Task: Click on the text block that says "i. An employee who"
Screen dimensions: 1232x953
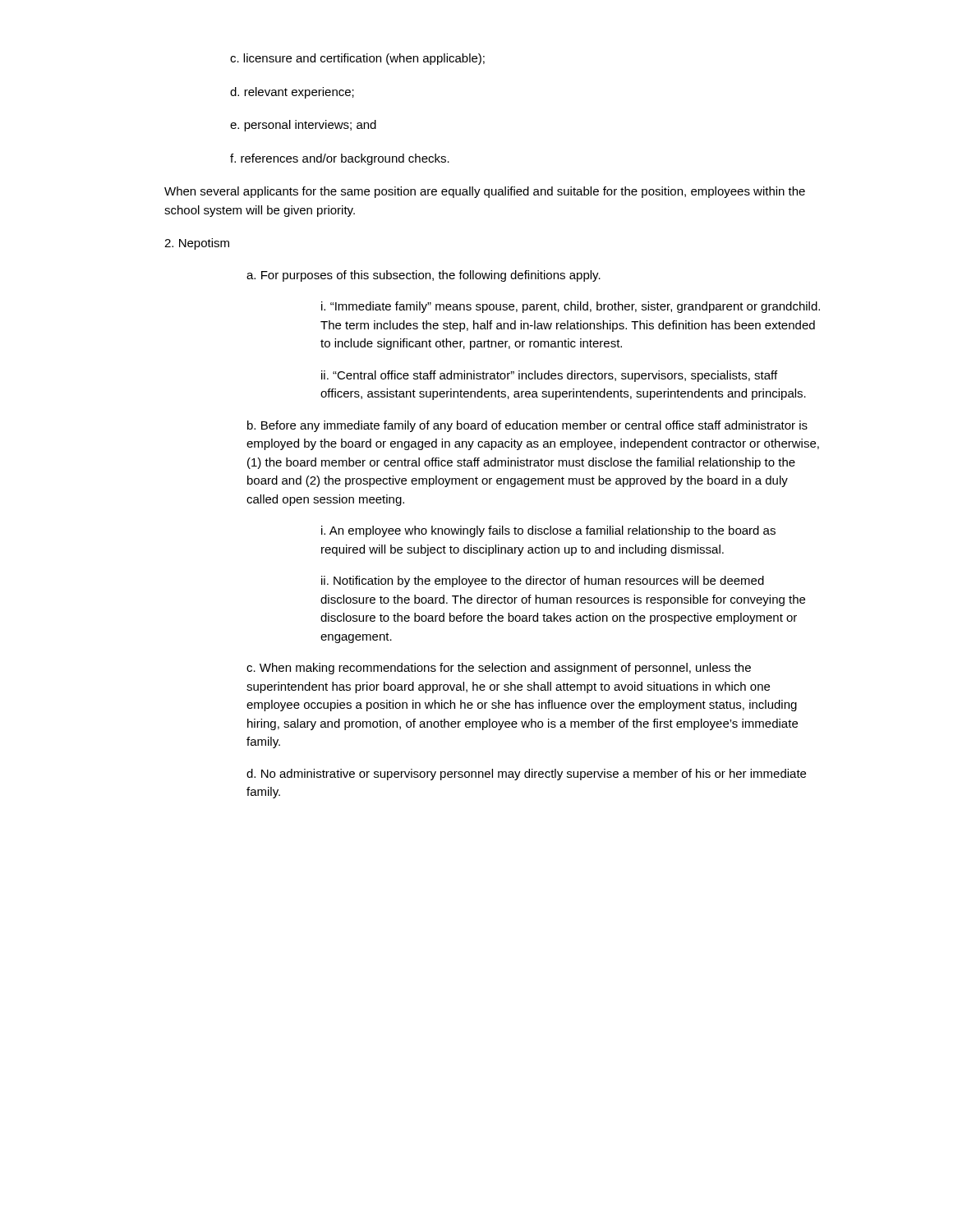Action: tap(548, 539)
